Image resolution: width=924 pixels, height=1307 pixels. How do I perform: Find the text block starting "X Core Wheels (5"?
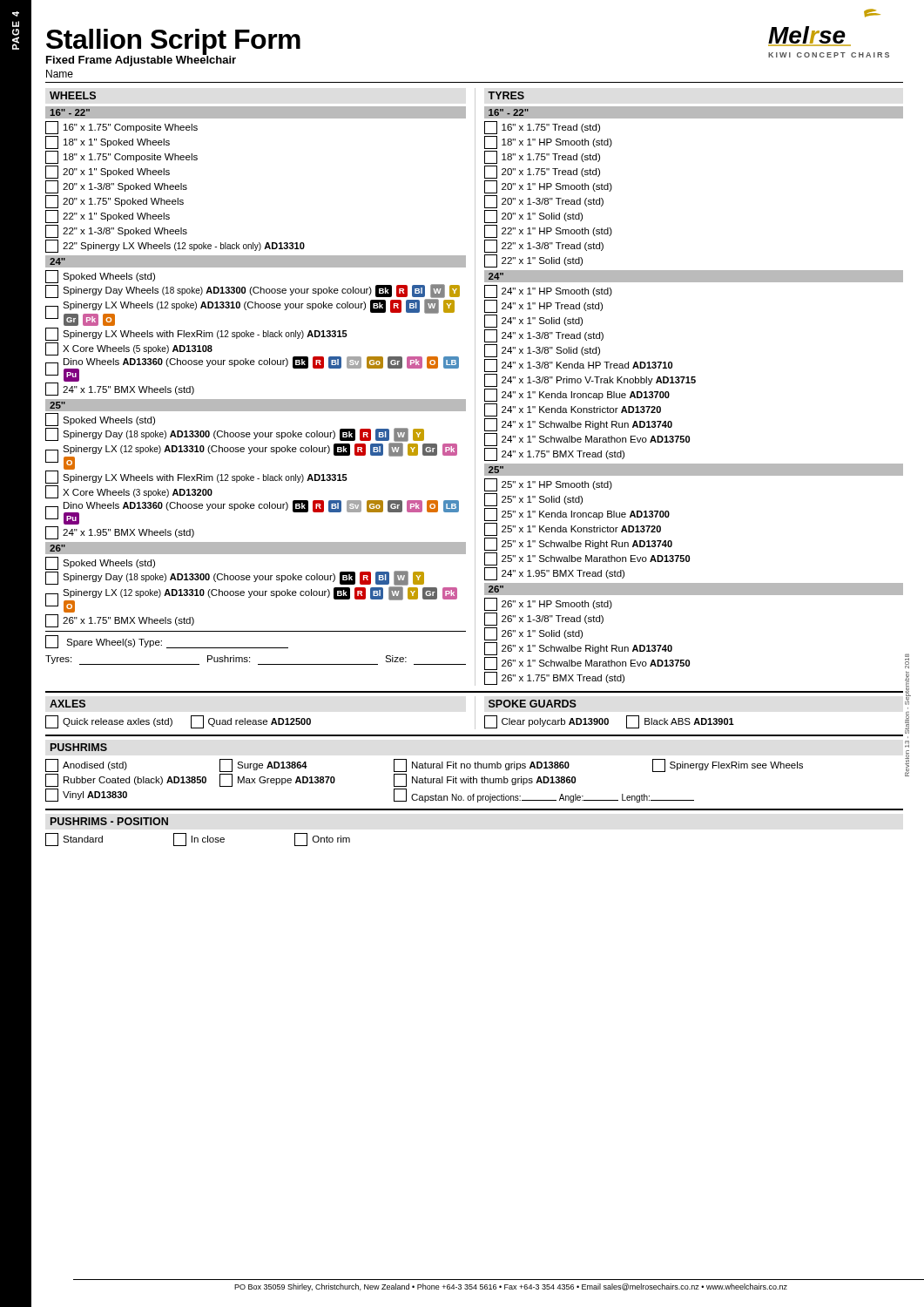pos(255,349)
